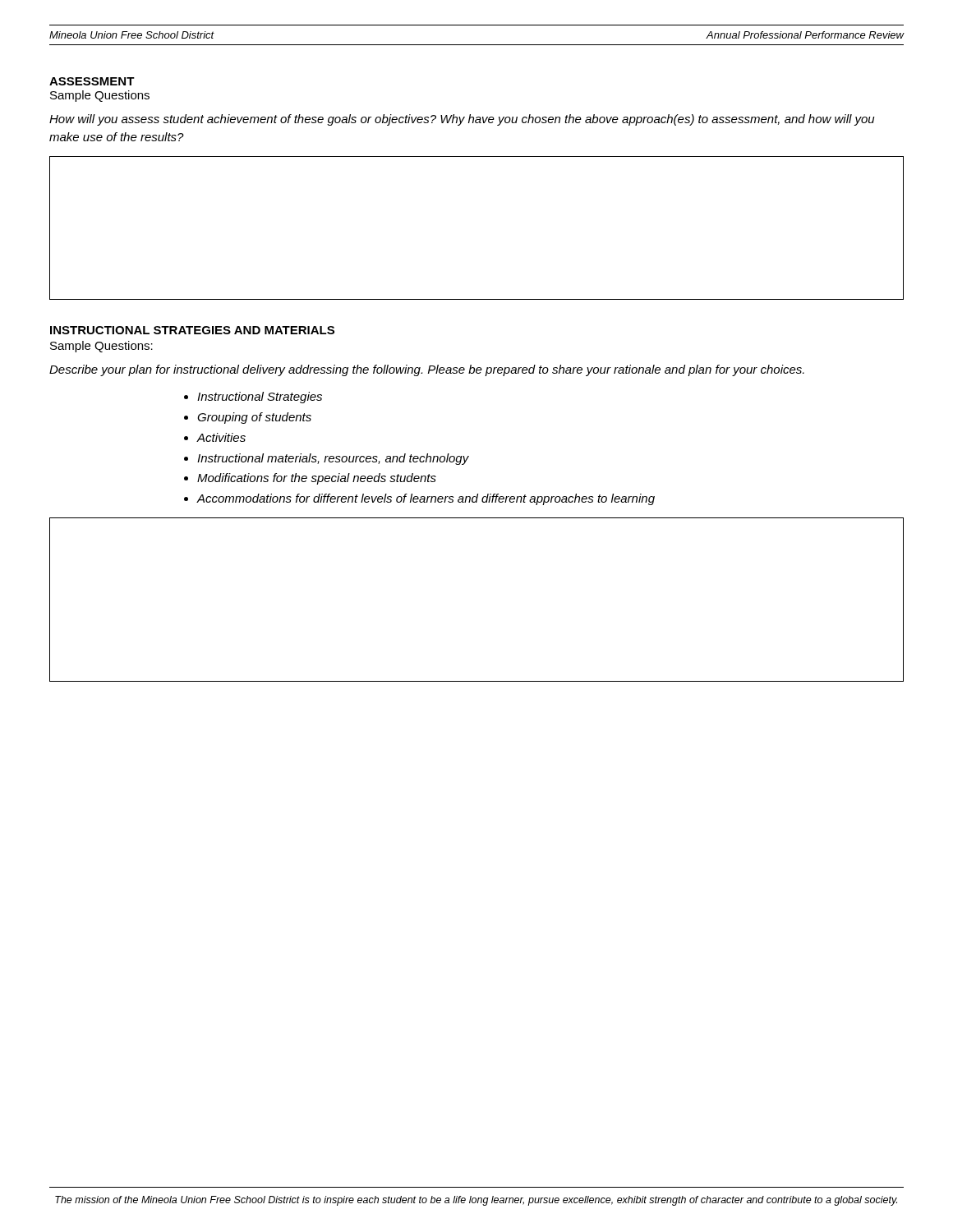The height and width of the screenshot is (1232, 953).
Task: Select the section header with the text "INSTRUCTIONAL STRATEGIES AND MATERIALS"
Action: coord(192,329)
